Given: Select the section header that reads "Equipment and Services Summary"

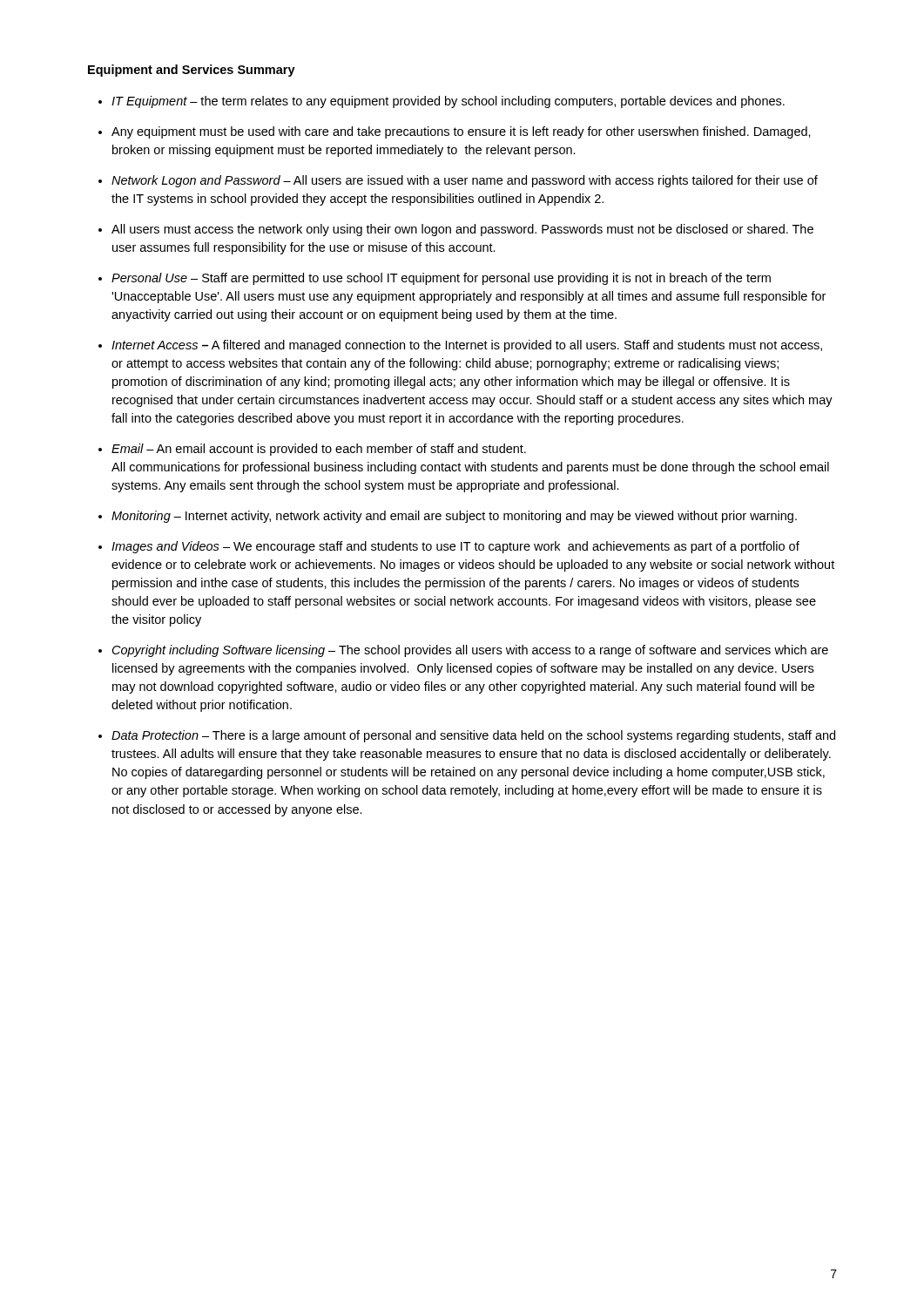Looking at the screenshot, I should 191,70.
